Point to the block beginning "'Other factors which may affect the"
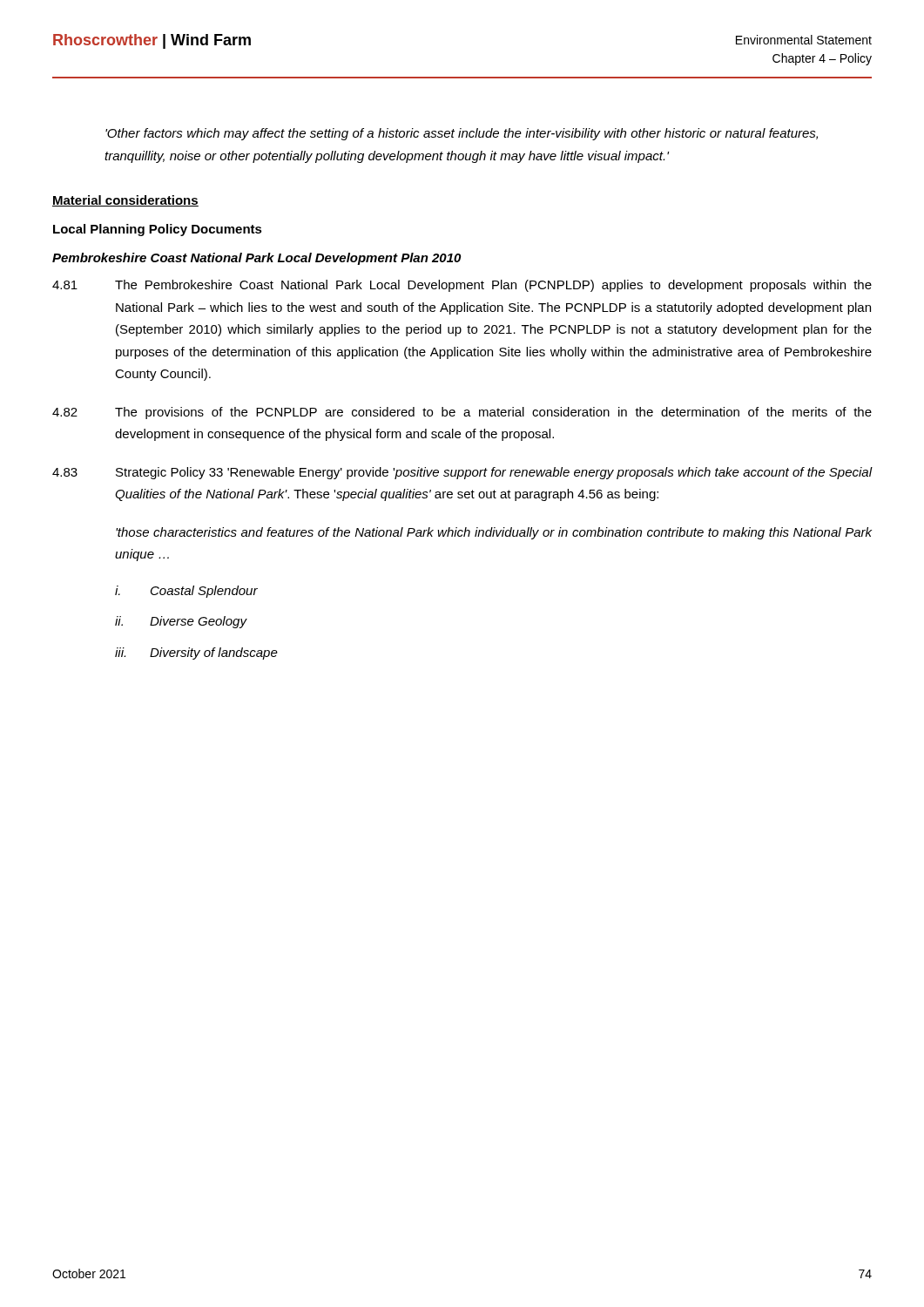The image size is (924, 1307). click(x=462, y=144)
